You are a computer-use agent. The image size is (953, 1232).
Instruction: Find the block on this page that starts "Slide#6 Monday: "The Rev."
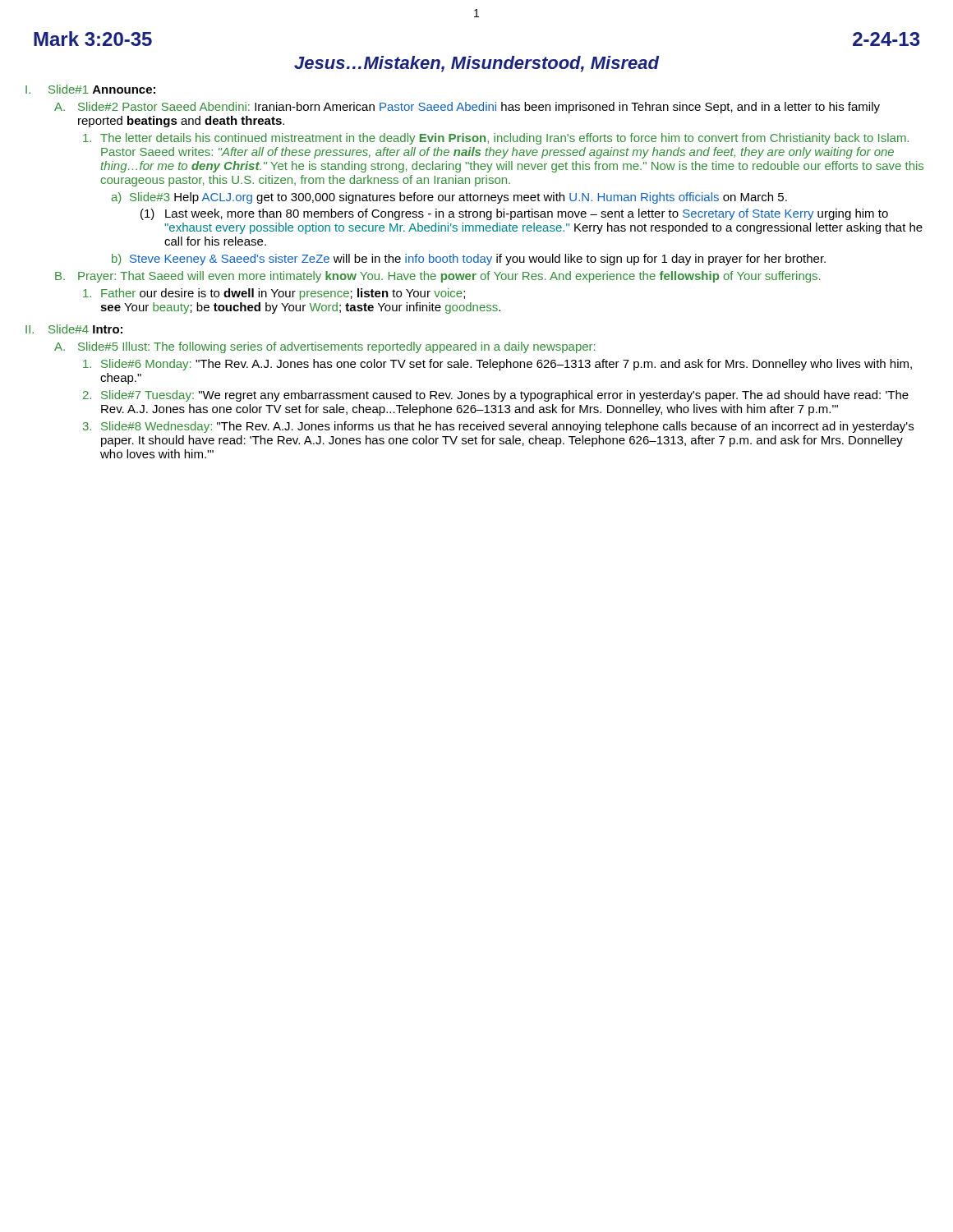[505, 370]
